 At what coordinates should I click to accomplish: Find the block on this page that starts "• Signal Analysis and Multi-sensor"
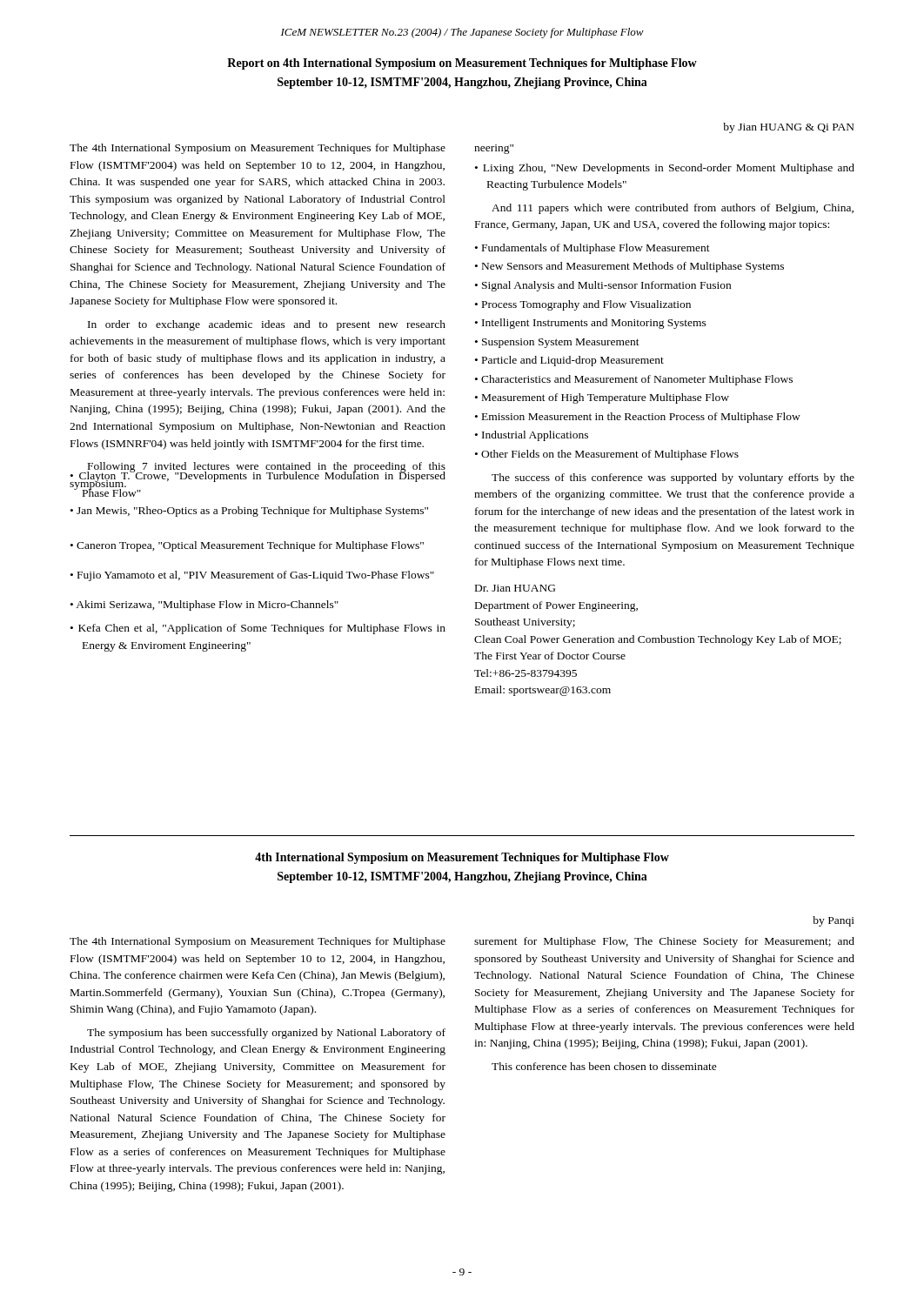tap(603, 285)
